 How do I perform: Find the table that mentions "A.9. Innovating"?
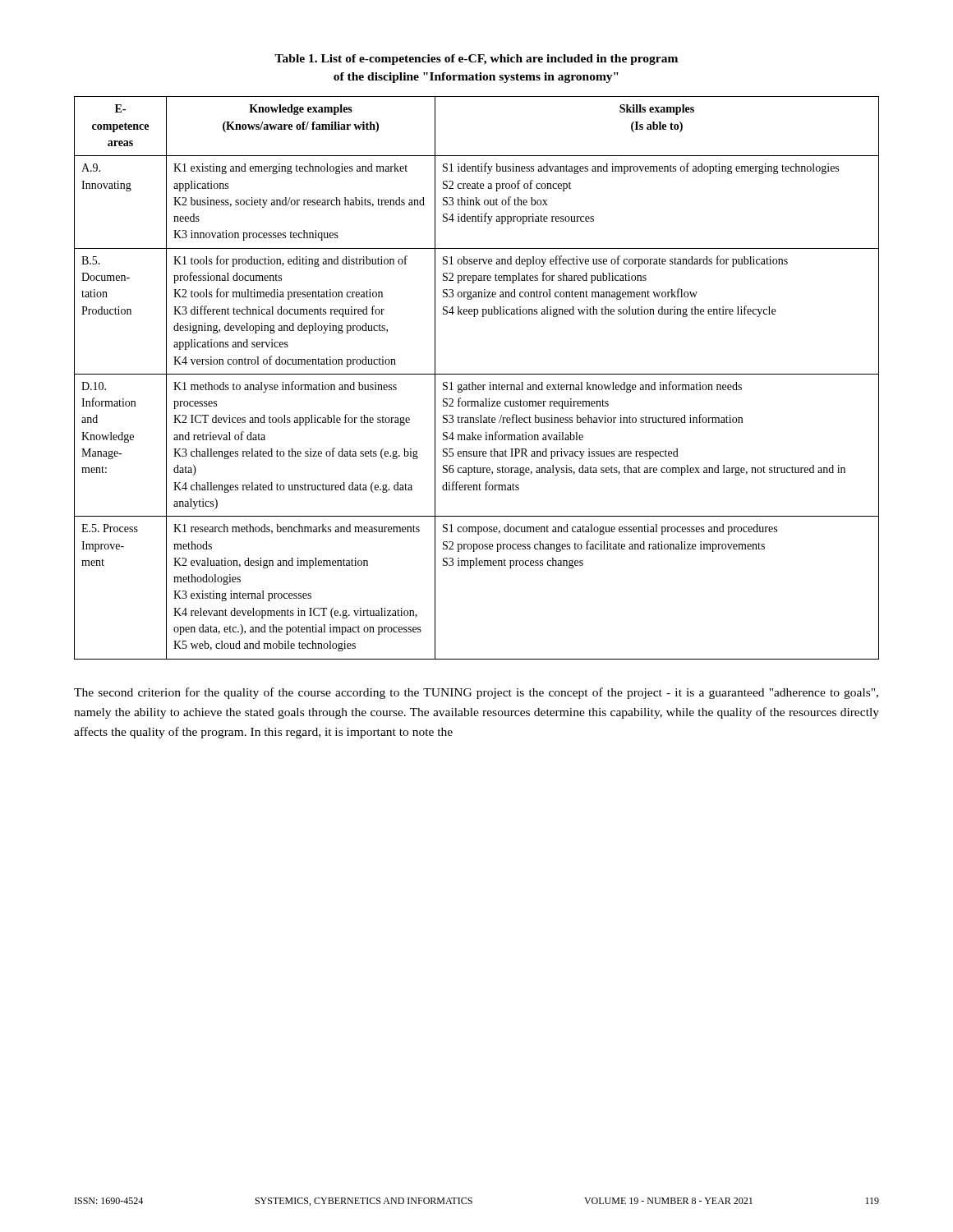(476, 378)
